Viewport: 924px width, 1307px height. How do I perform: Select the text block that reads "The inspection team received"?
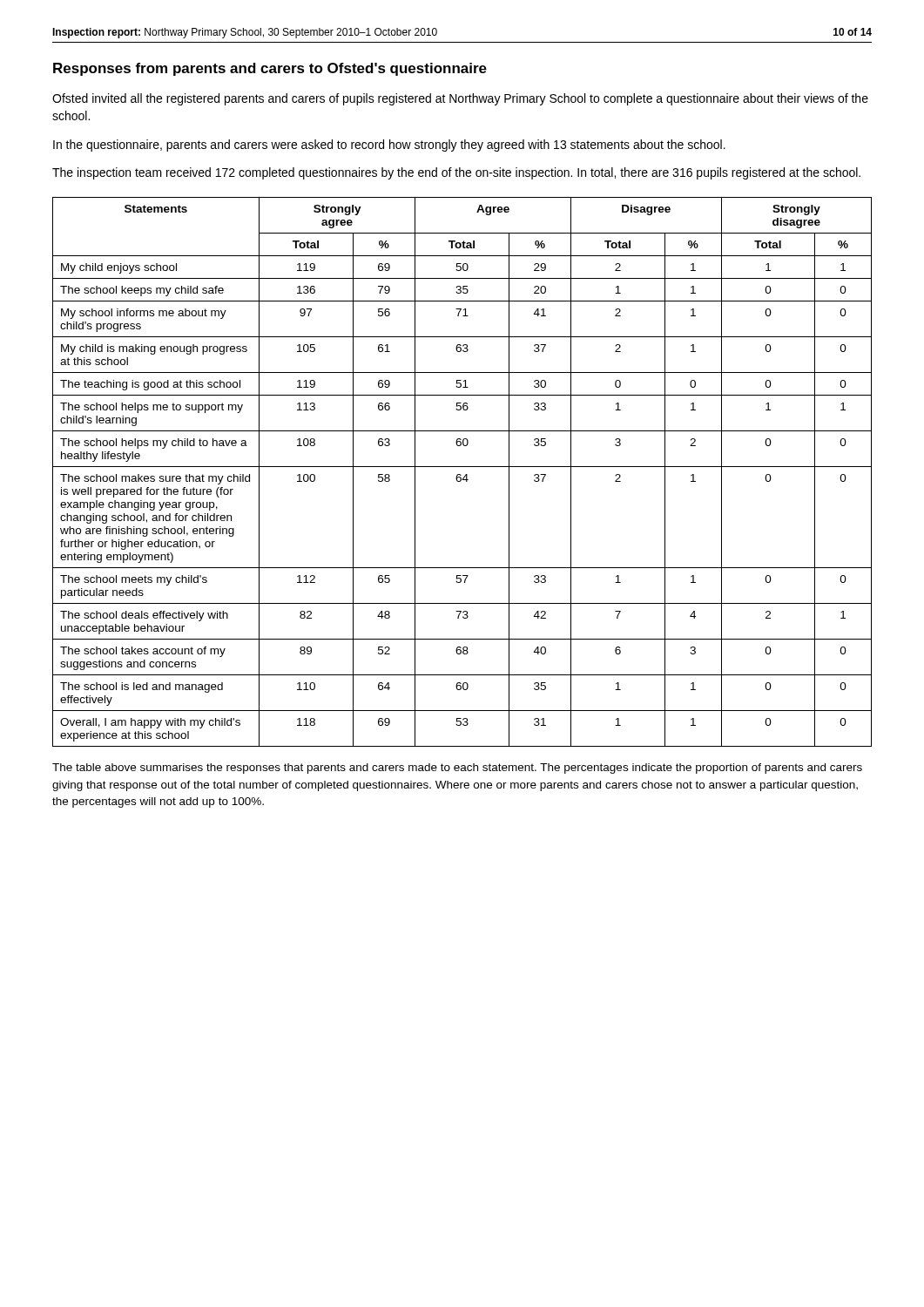(x=457, y=172)
